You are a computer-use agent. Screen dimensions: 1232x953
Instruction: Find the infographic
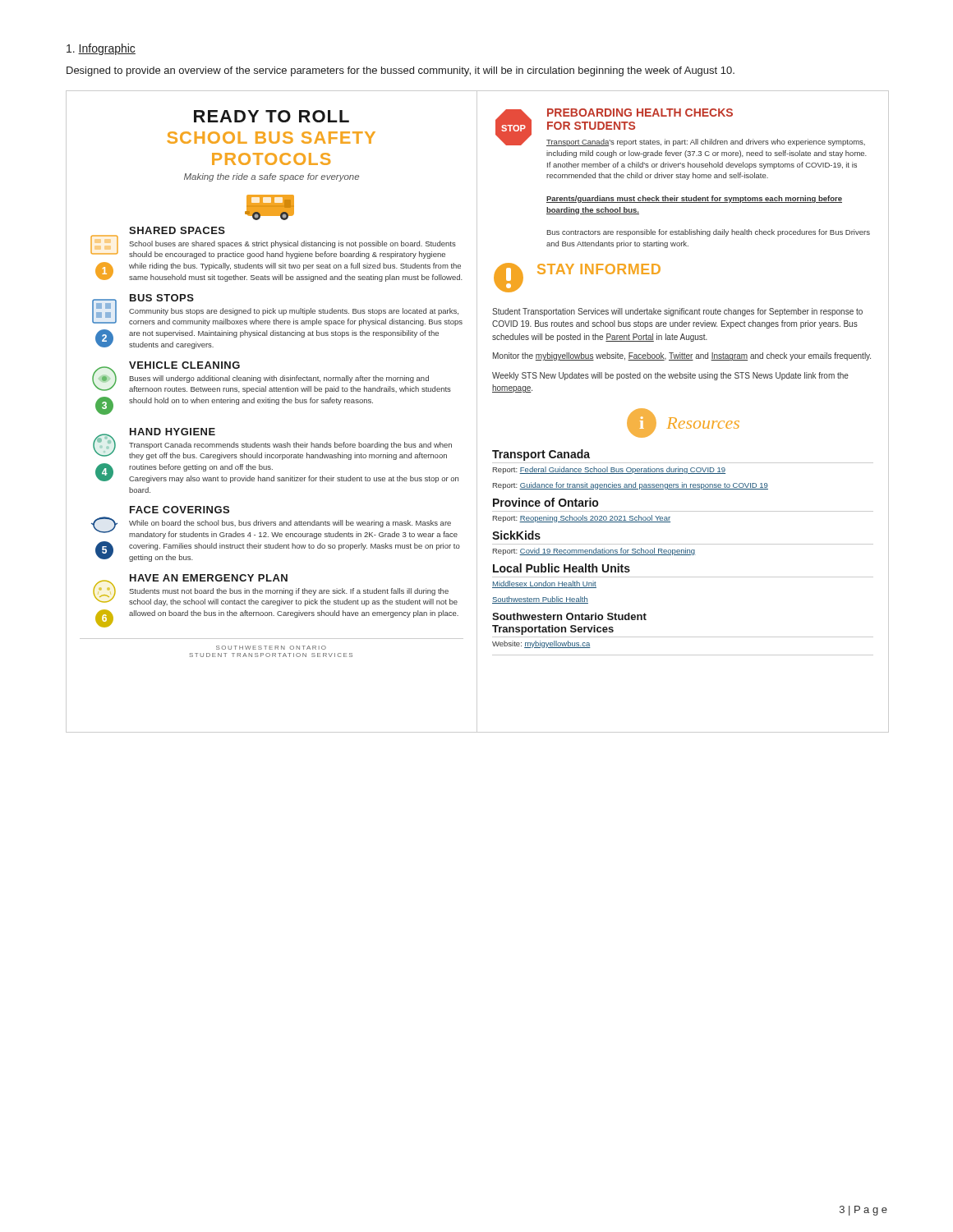pyautogui.click(x=477, y=411)
